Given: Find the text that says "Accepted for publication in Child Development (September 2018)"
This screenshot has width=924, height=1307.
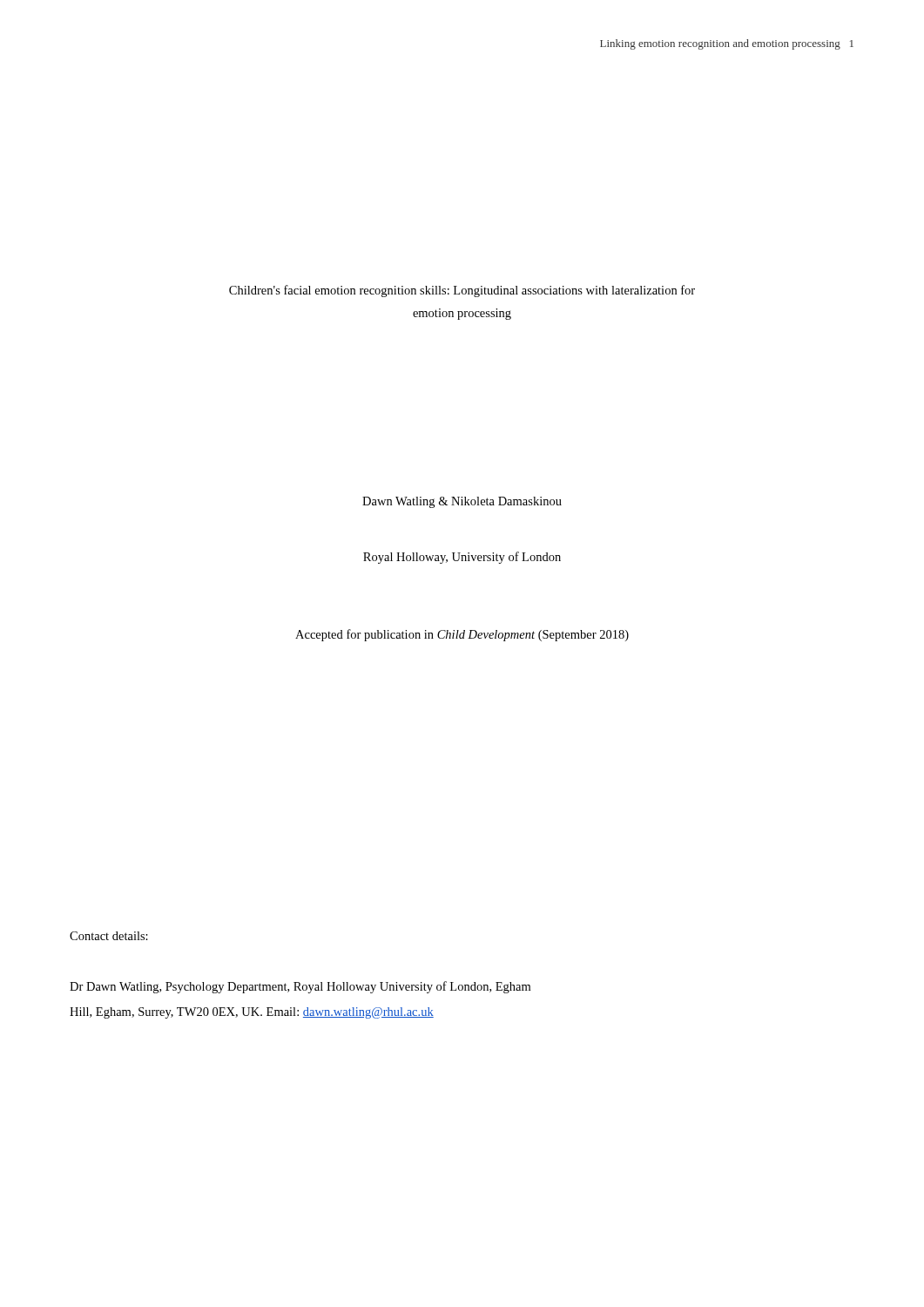Looking at the screenshot, I should point(462,634).
